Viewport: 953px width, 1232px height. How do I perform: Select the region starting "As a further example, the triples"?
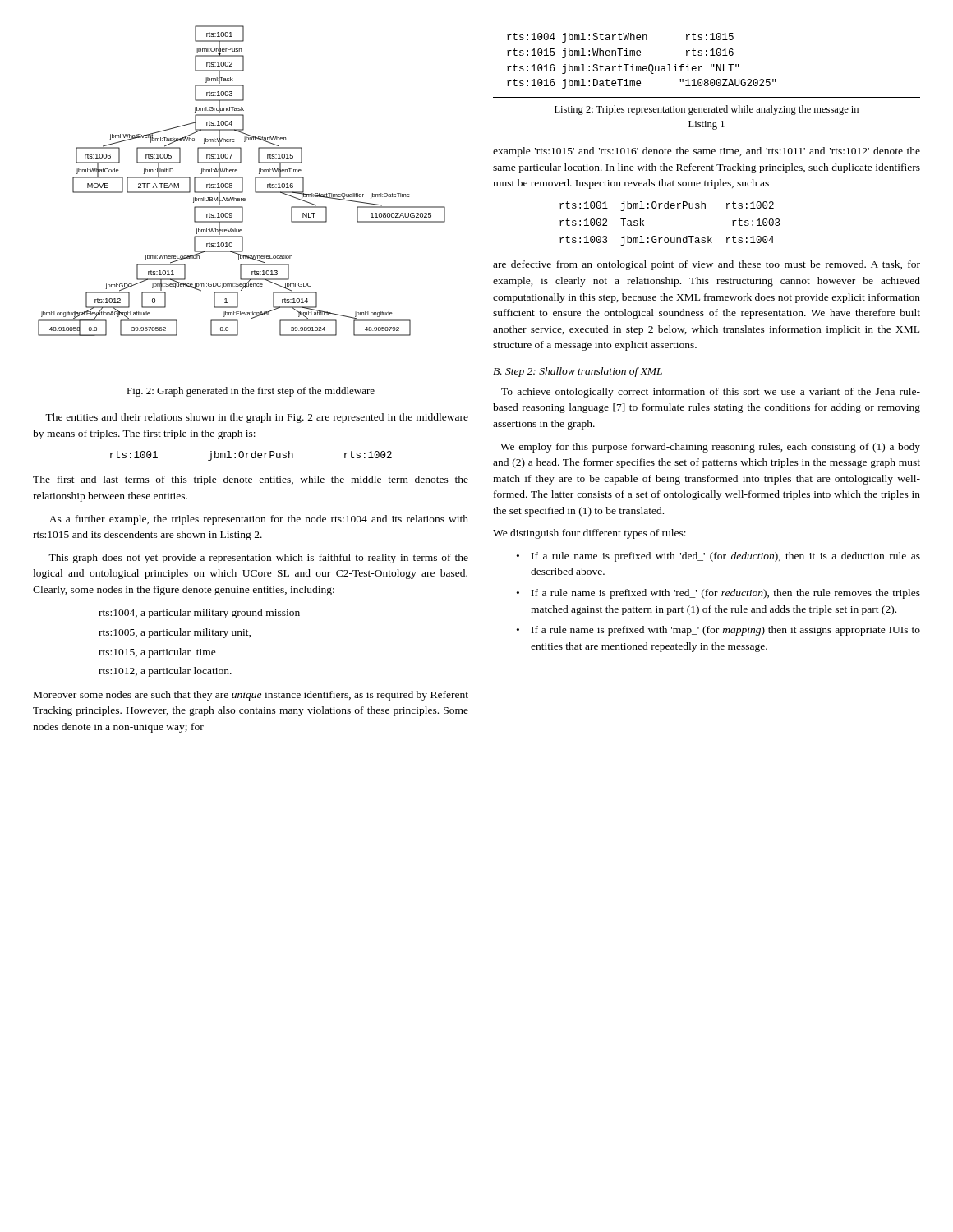tap(251, 526)
